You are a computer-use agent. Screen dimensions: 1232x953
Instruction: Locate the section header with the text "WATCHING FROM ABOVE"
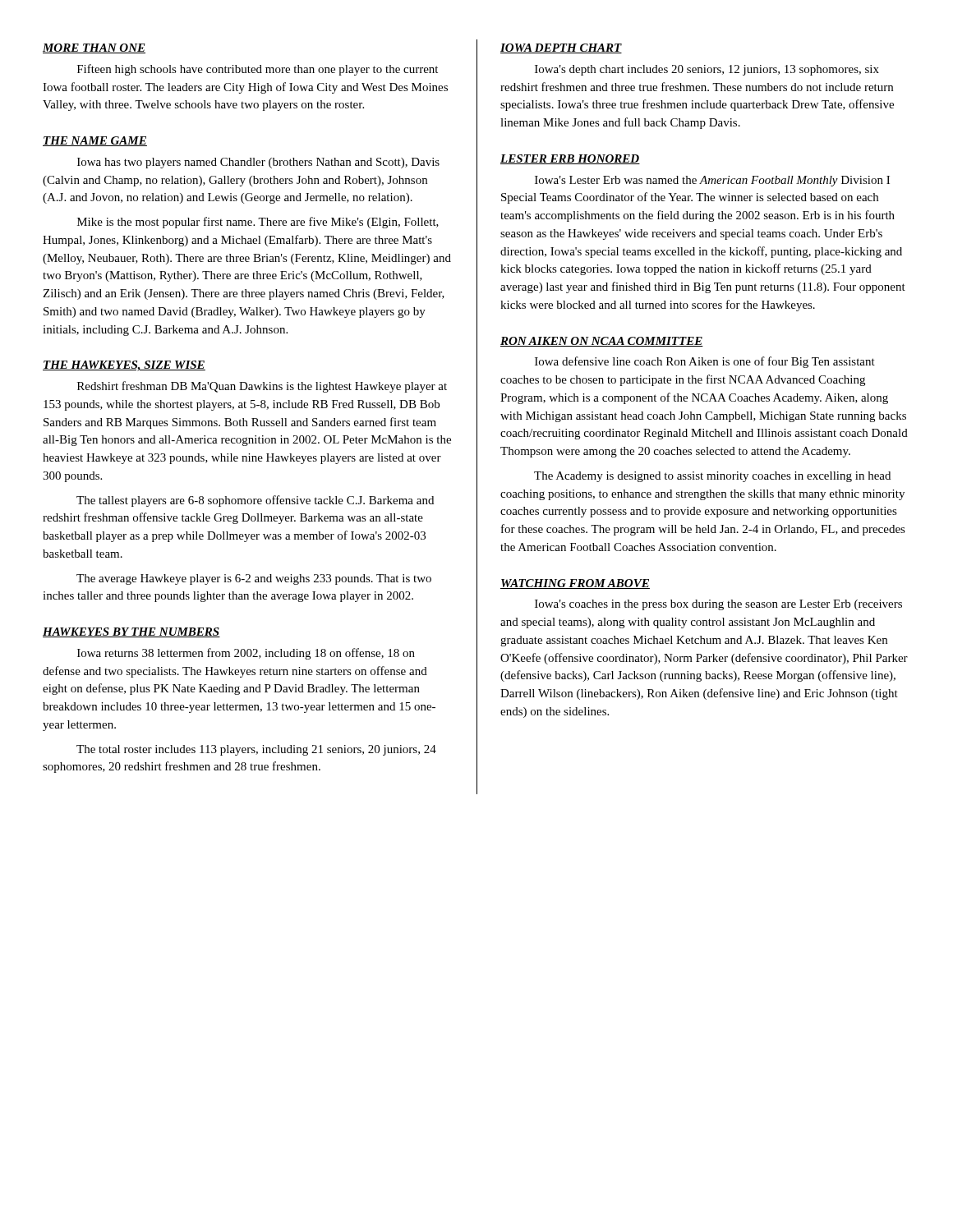[x=575, y=583]
